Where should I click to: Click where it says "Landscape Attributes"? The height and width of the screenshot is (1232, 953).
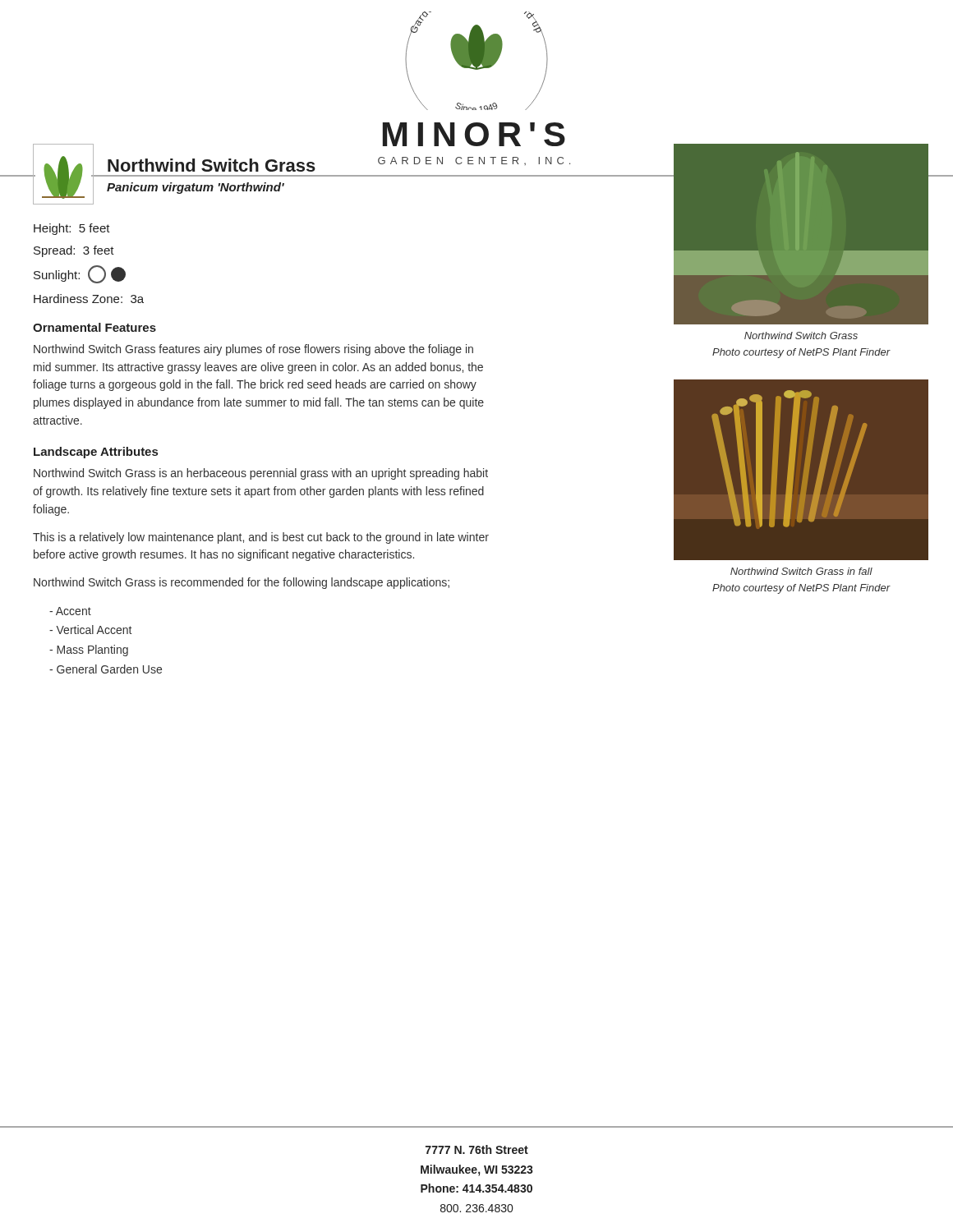coord(96,452)
